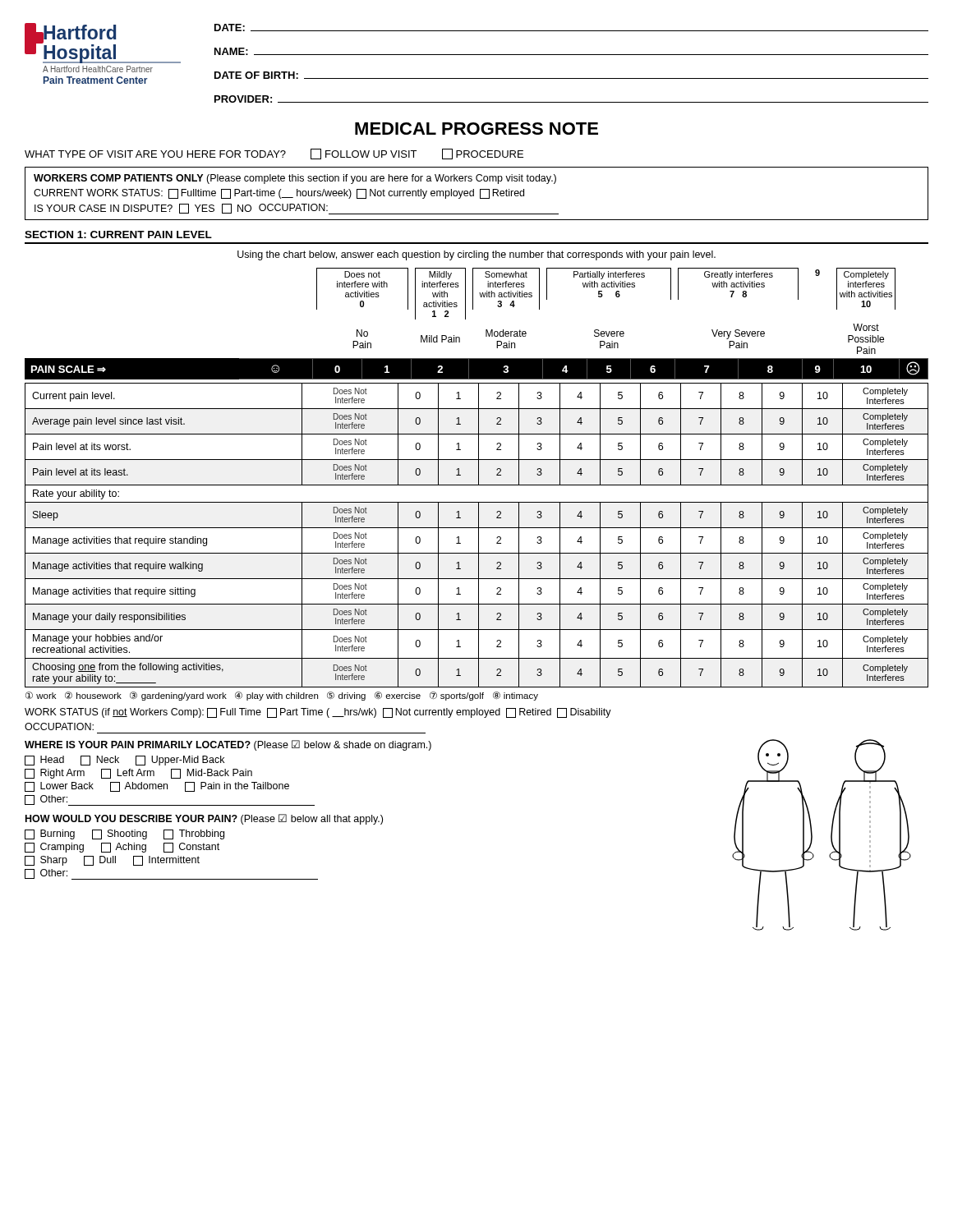
Task: Click on the list item with the text "Head Neck Upper-Mid Back"
Action: [x=125, y=760]
